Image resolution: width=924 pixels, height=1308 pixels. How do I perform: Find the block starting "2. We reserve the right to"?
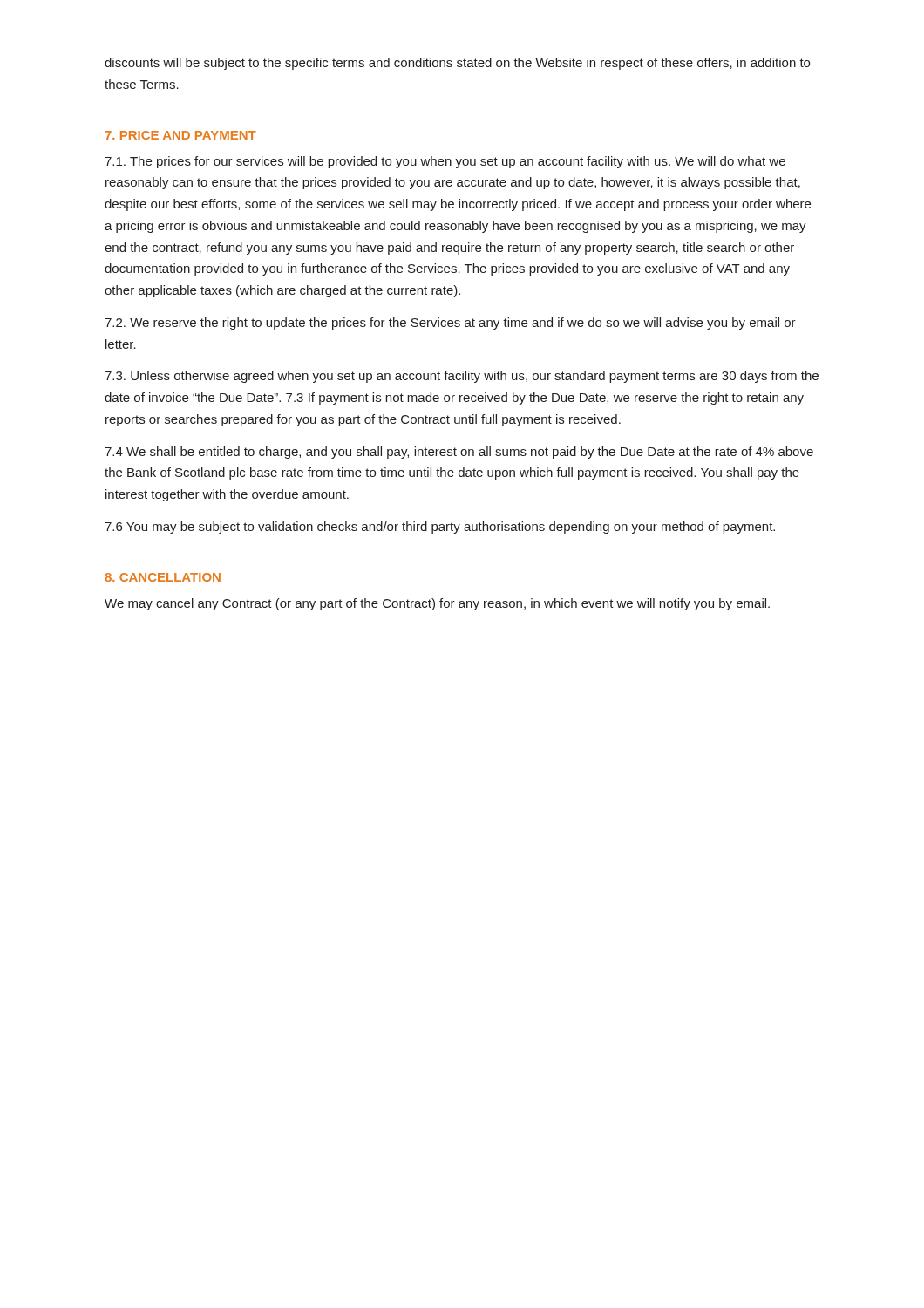[x=450, y=333]
